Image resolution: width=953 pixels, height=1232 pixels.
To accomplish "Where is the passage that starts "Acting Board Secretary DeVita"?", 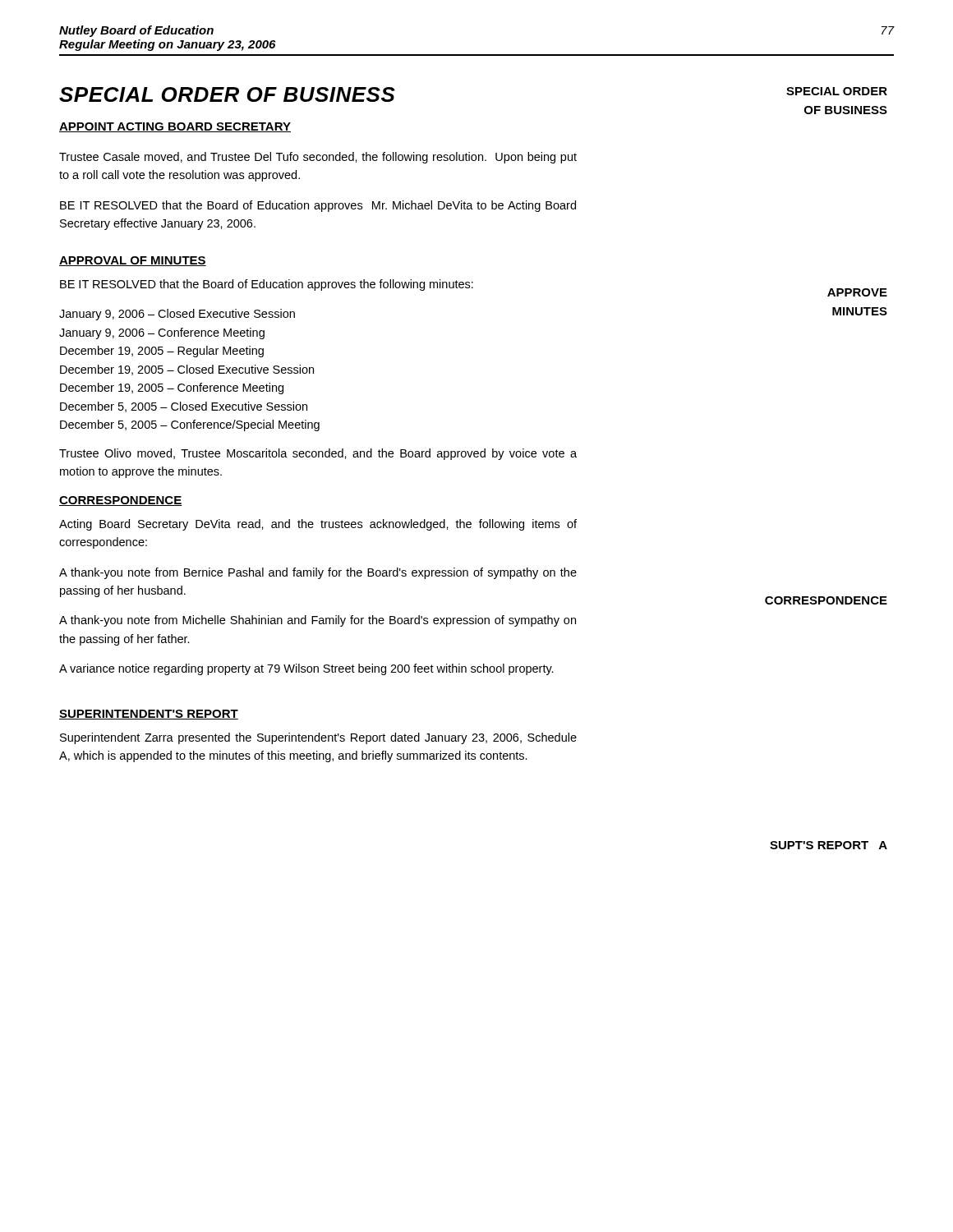I will [318, 533].
